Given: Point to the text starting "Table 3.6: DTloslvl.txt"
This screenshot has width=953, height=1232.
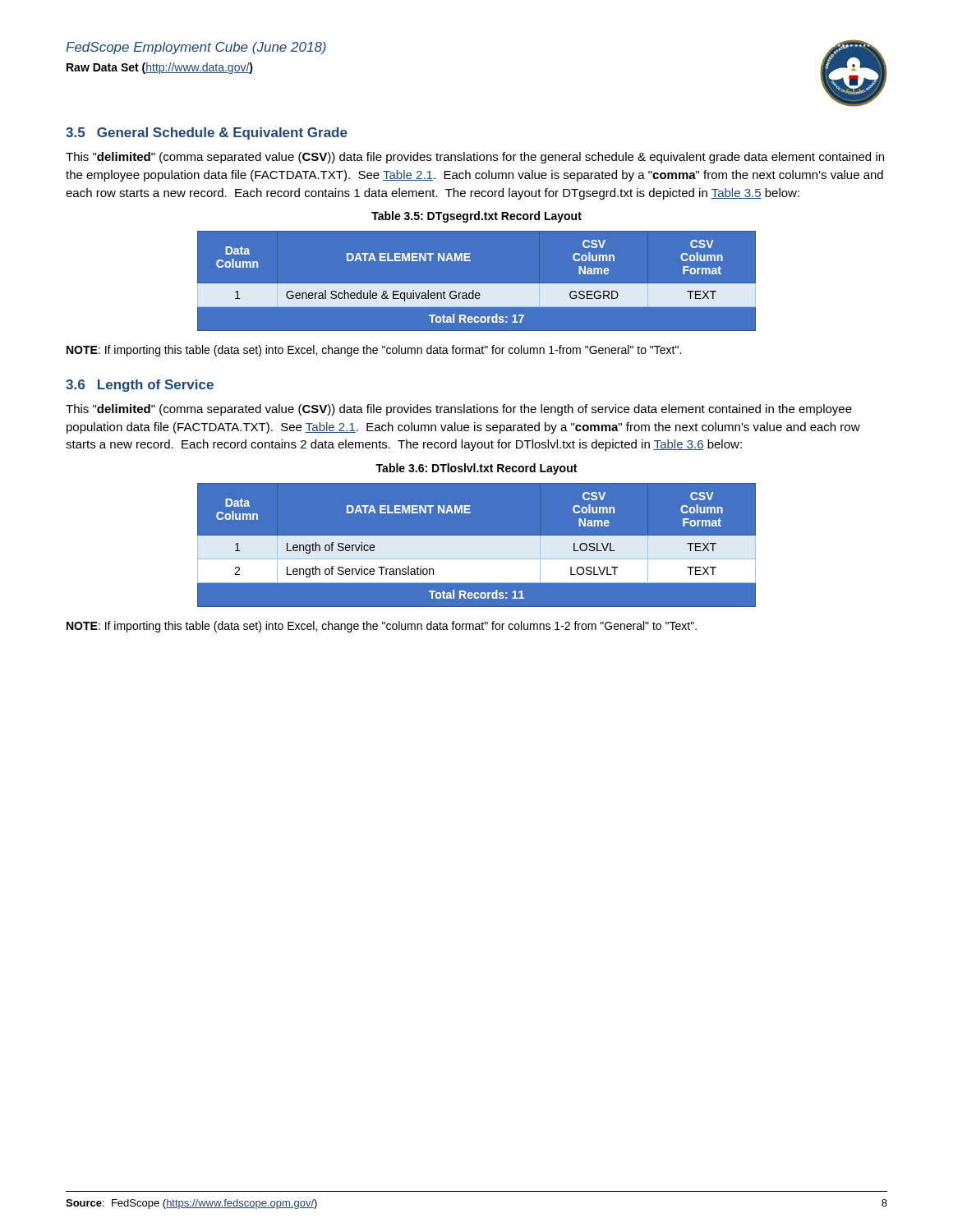Looking at the screenshot, I should click(x=476, y=468).
